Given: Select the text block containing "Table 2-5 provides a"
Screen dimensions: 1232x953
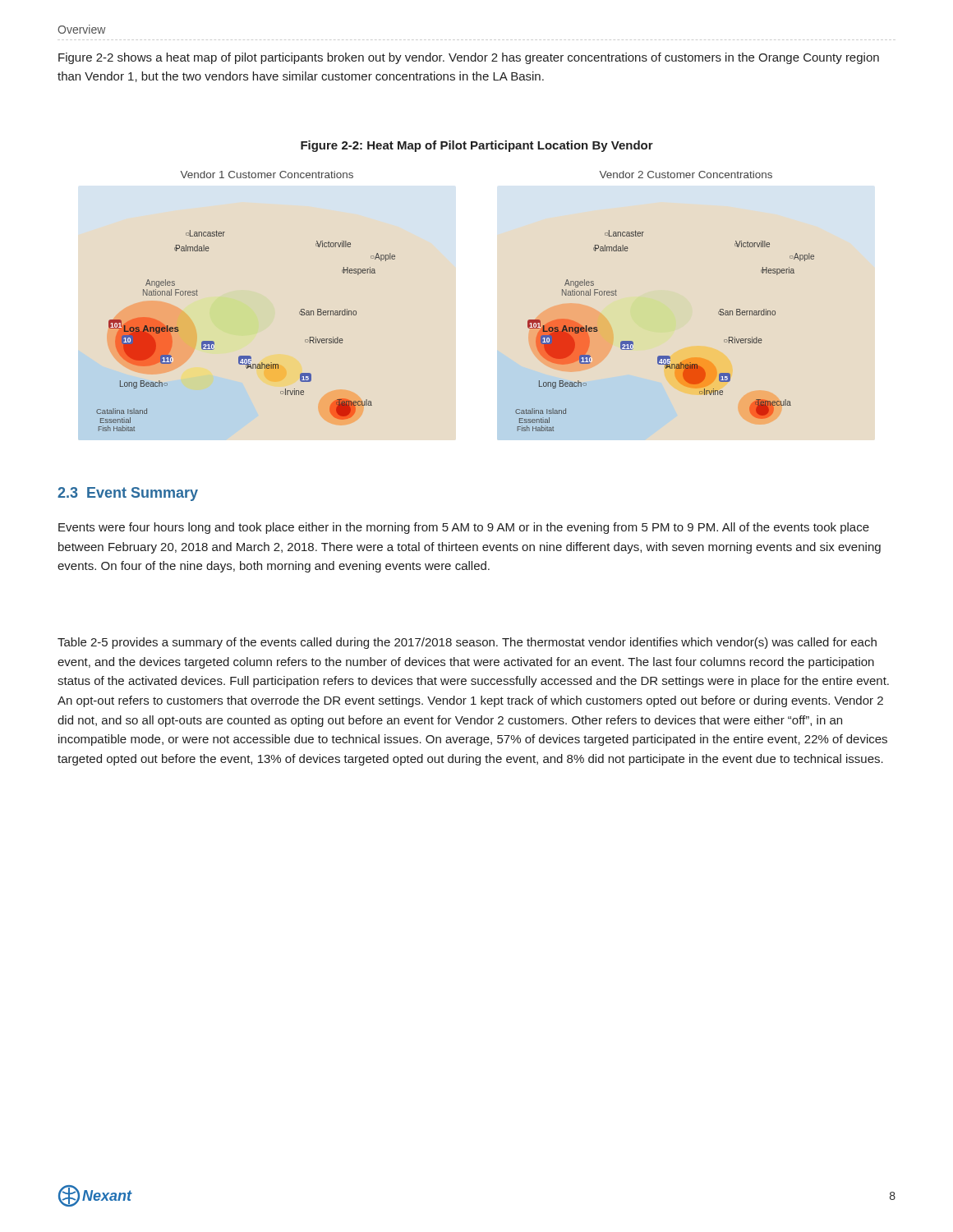Looking at the screenshot, I should pos(474,700).
